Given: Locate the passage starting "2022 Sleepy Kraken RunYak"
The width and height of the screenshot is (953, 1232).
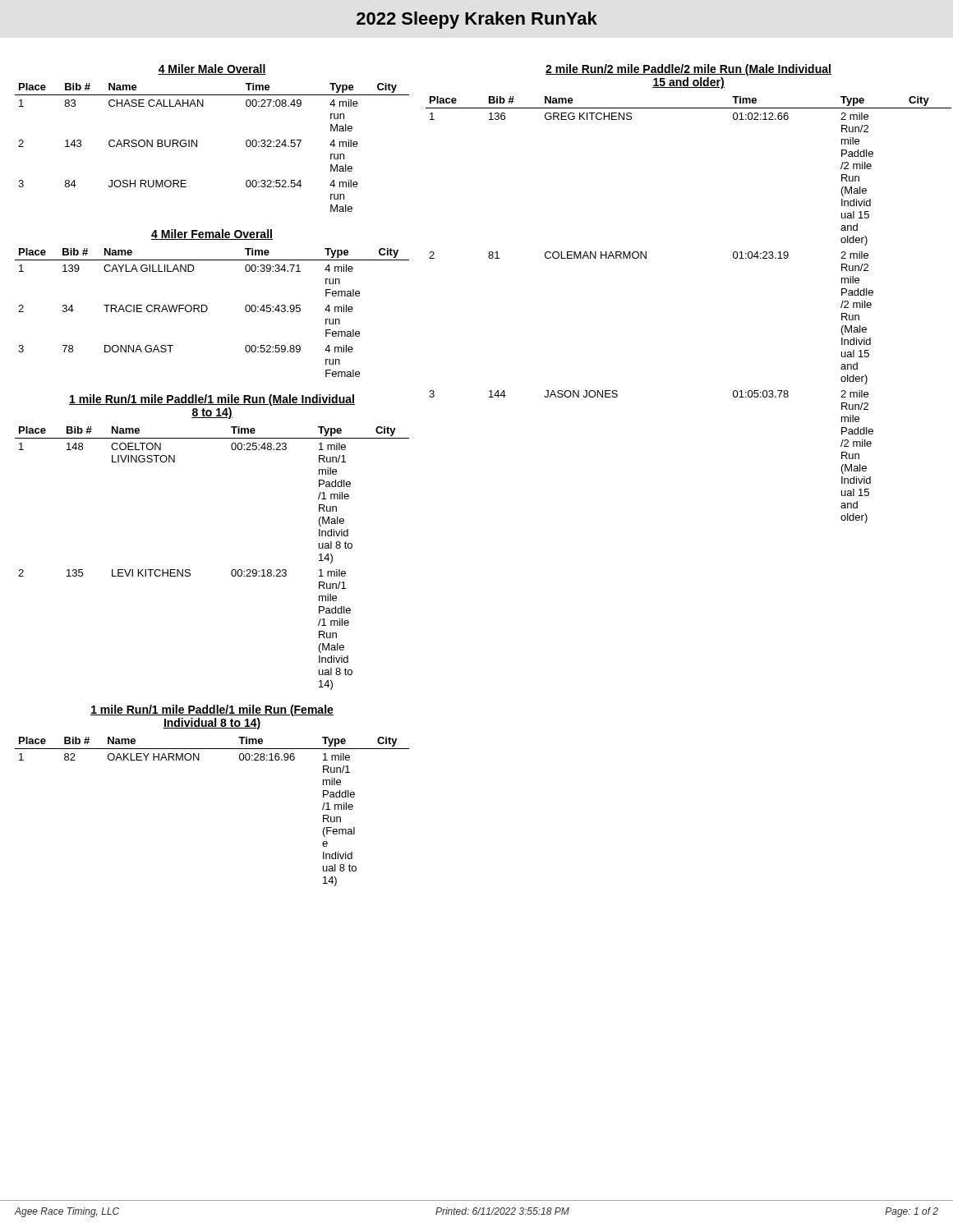Looking at the screenshot, I should point(476,18).
